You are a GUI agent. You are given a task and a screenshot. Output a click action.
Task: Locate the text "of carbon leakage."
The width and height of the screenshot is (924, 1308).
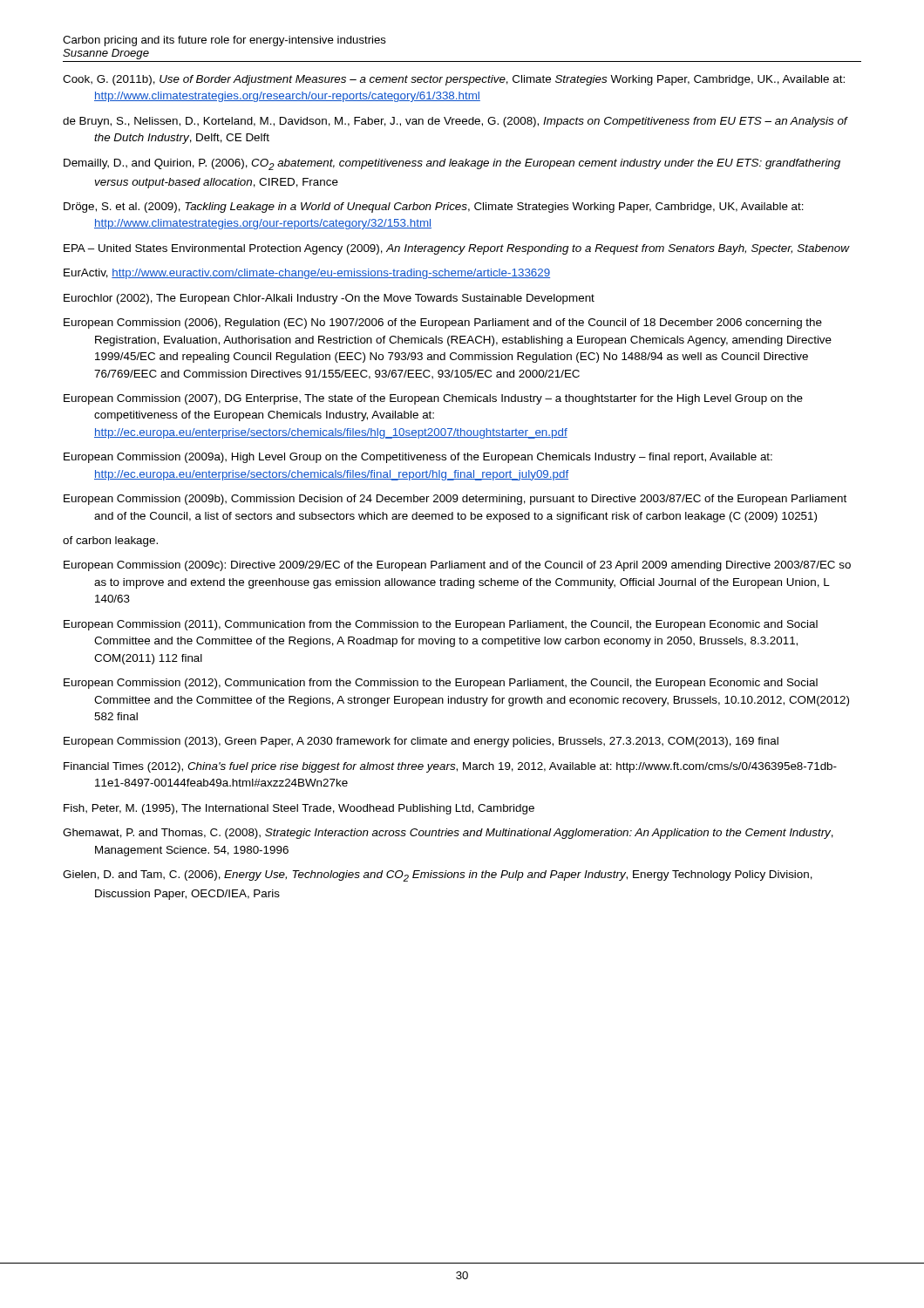pyautogui.click(x=111, y=540)
